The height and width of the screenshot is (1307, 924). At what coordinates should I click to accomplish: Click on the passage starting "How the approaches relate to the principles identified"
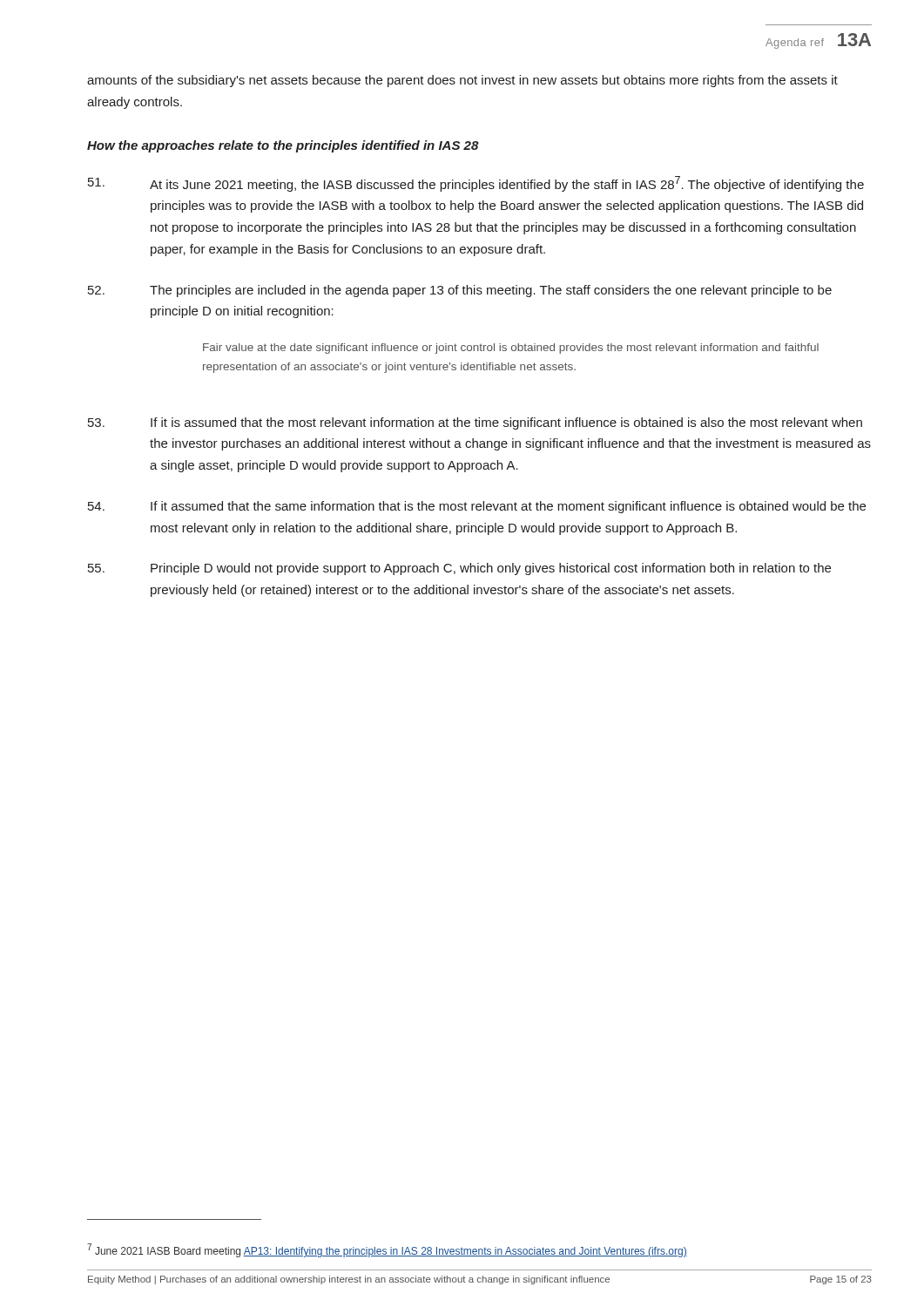tap(283, 145)
